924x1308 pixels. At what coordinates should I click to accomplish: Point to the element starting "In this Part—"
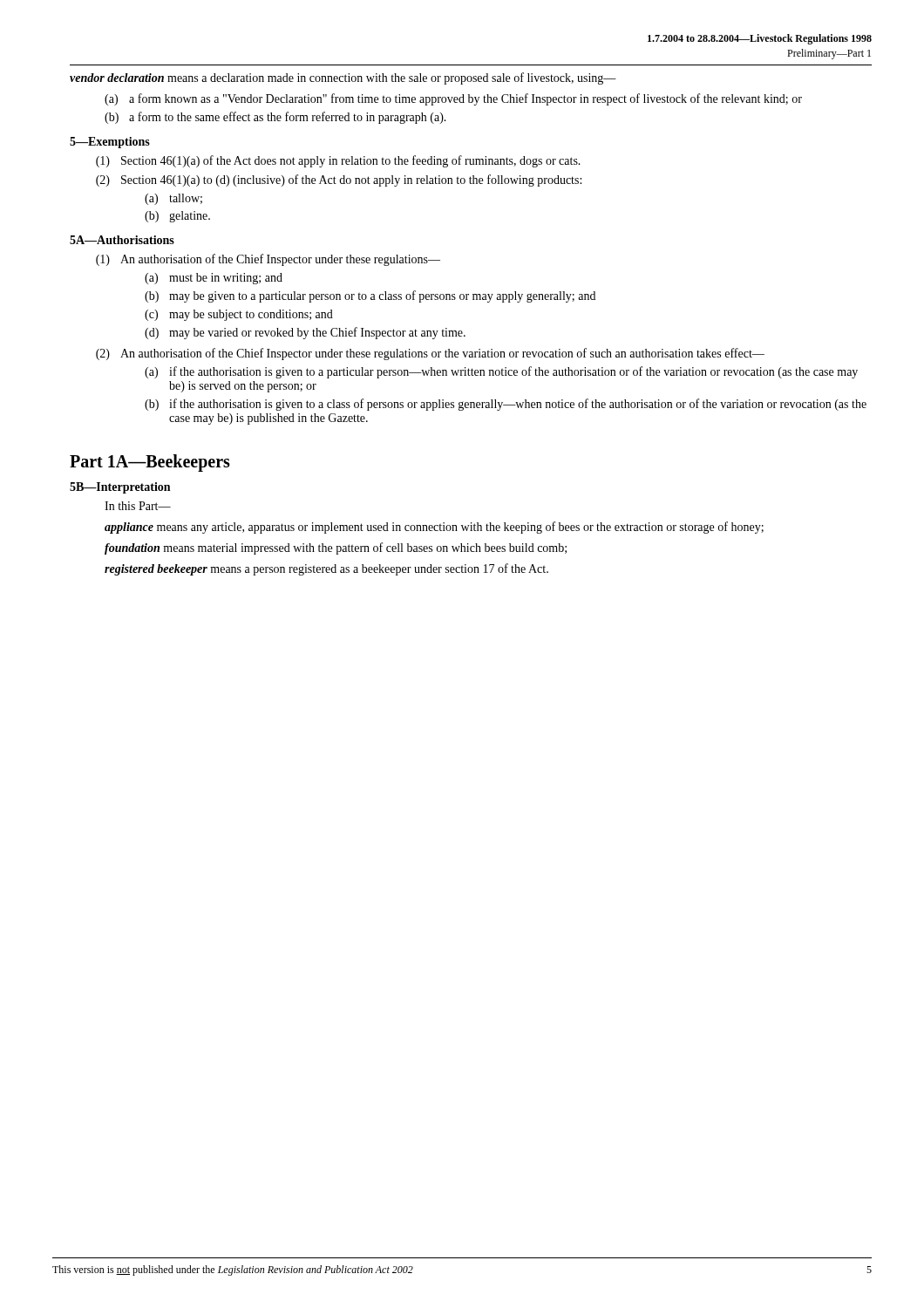(137, 506)
